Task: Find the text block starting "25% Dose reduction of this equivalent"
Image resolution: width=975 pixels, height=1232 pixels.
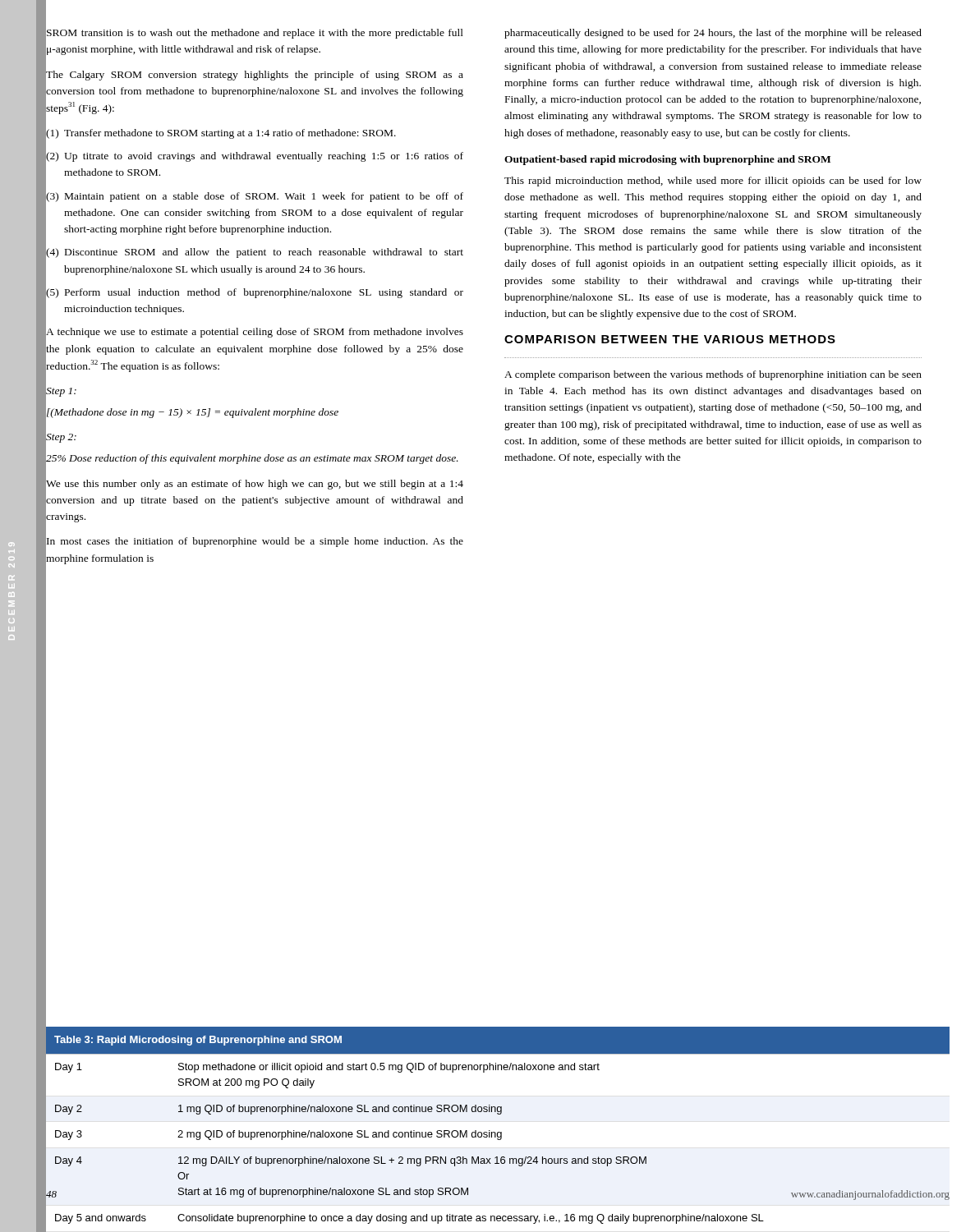Action: click(255, 459)
